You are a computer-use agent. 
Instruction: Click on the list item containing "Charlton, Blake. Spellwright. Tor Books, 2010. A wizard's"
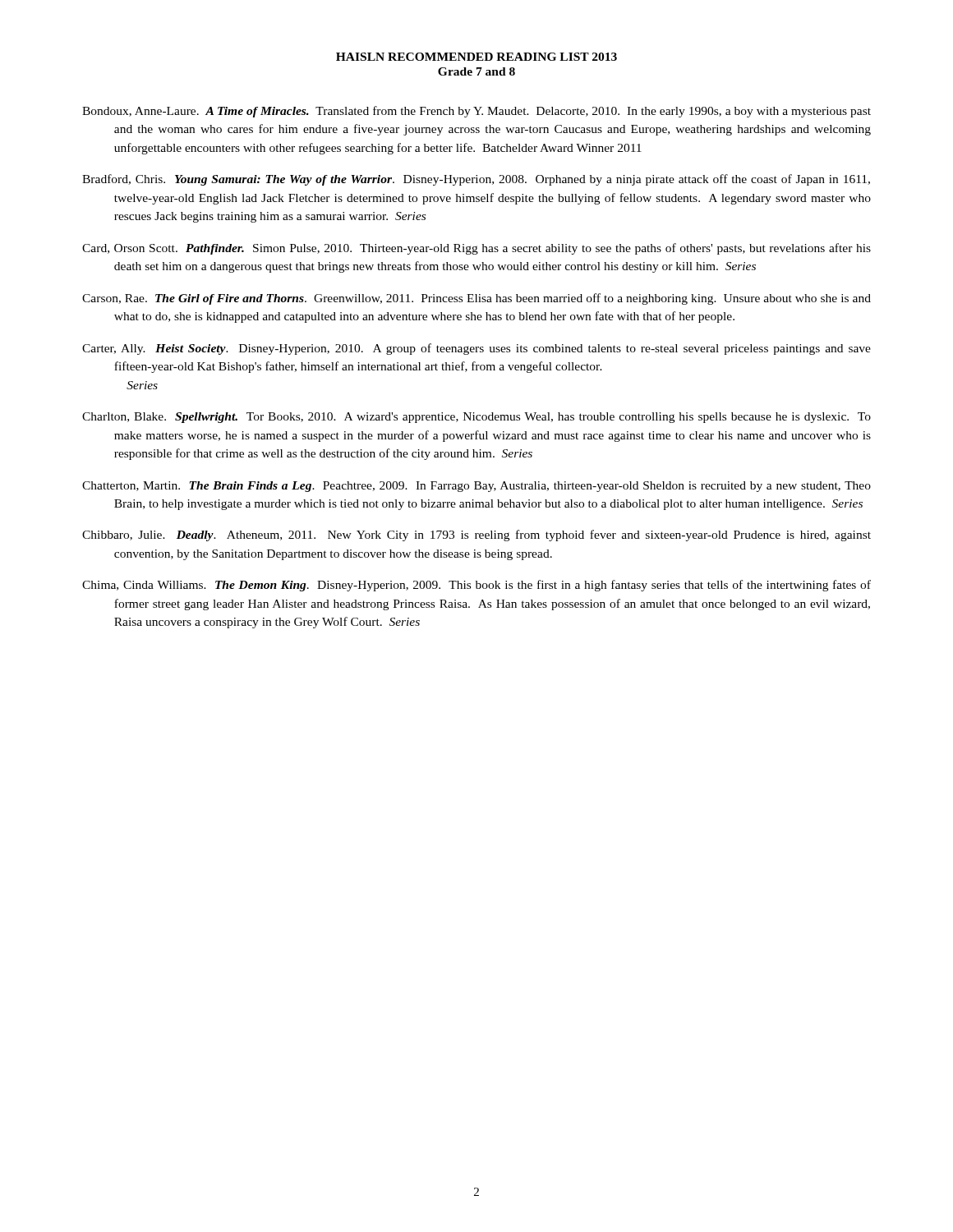(476, 435)
